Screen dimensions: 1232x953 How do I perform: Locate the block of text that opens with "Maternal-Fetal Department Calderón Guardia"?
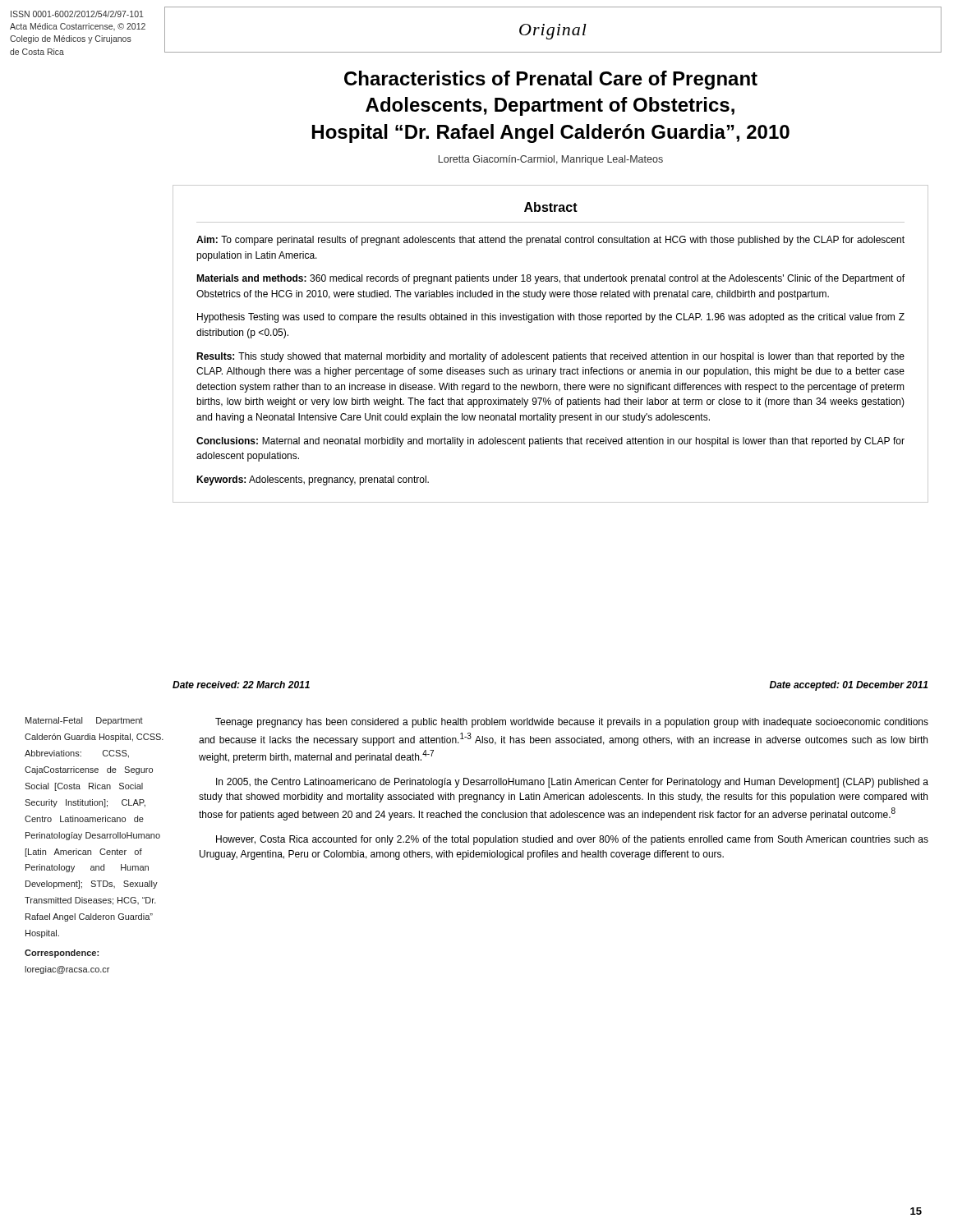tap(103, 828)
